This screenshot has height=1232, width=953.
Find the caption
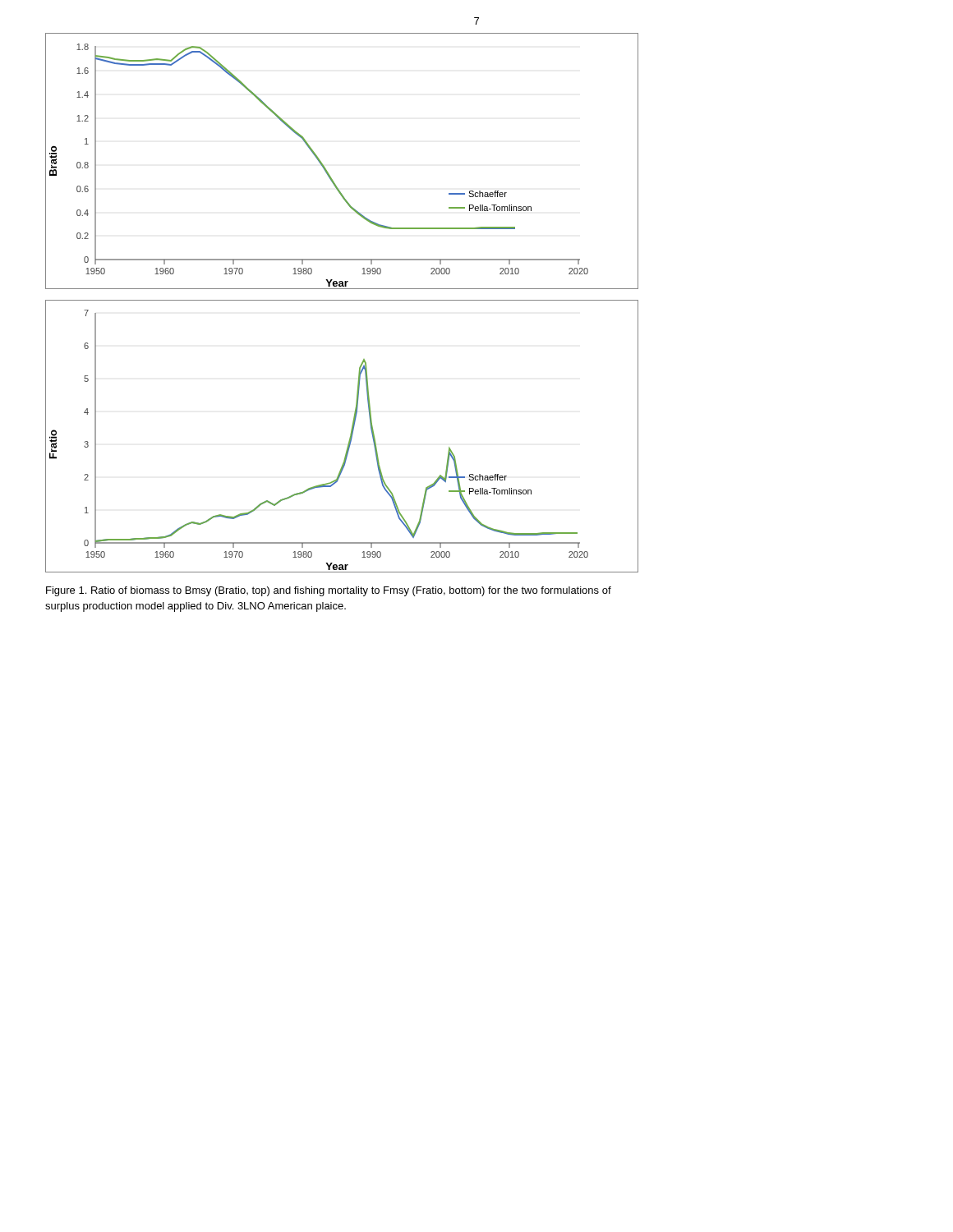click(x=328, y=598)
